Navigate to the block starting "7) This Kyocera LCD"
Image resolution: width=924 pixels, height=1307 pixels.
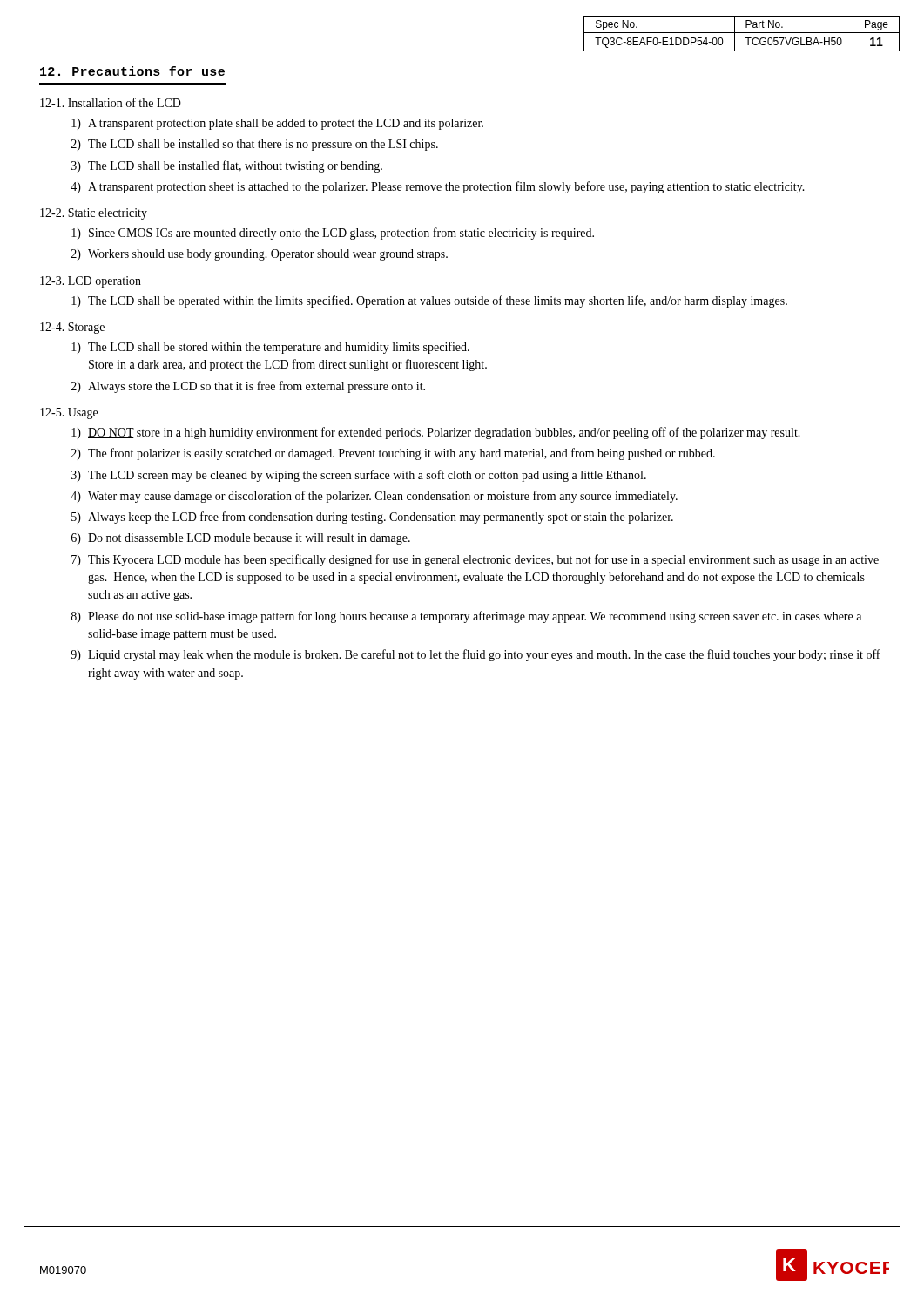(x=470, y=578)
